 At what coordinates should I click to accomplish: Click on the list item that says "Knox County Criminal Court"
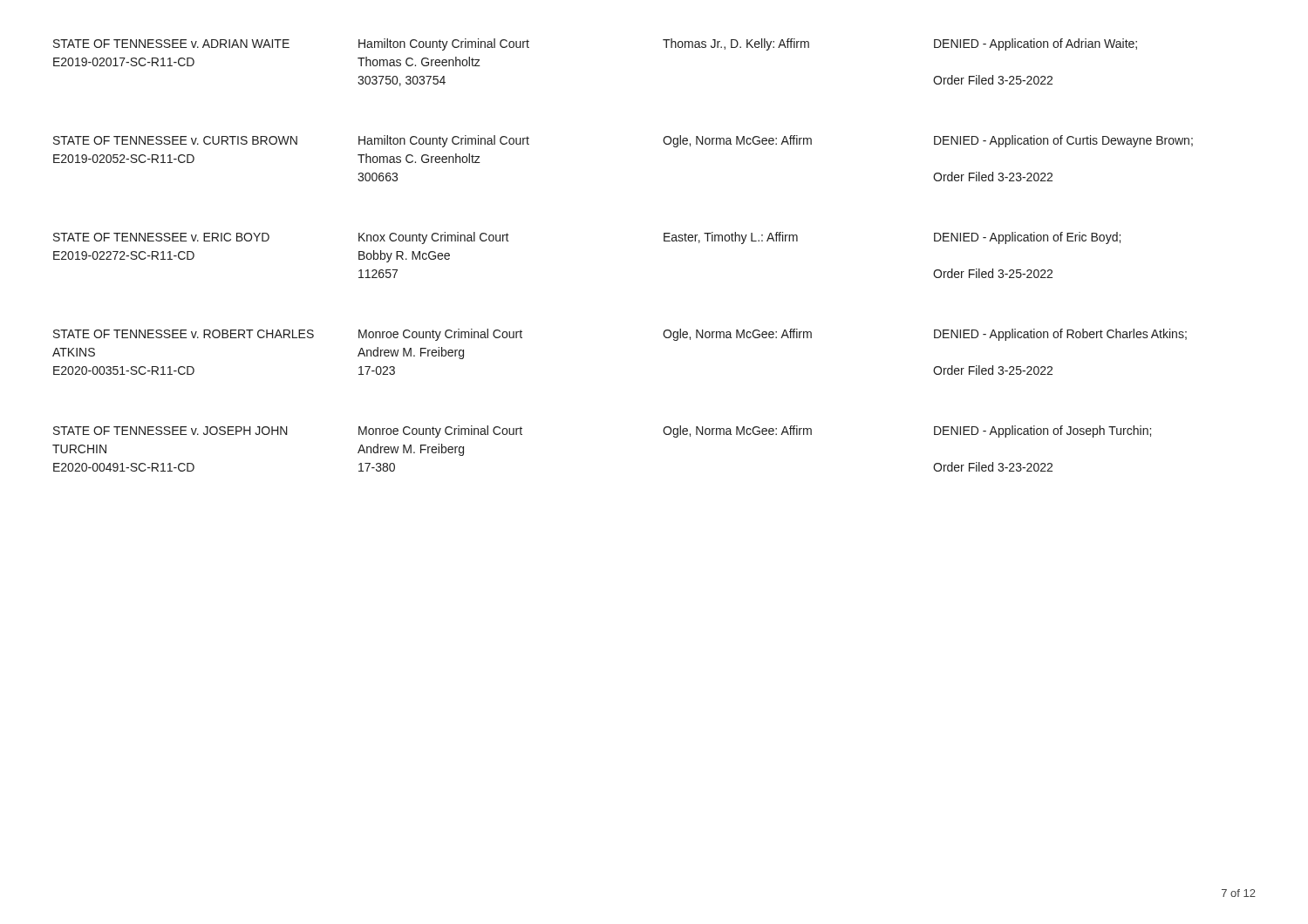click(433, 255)
